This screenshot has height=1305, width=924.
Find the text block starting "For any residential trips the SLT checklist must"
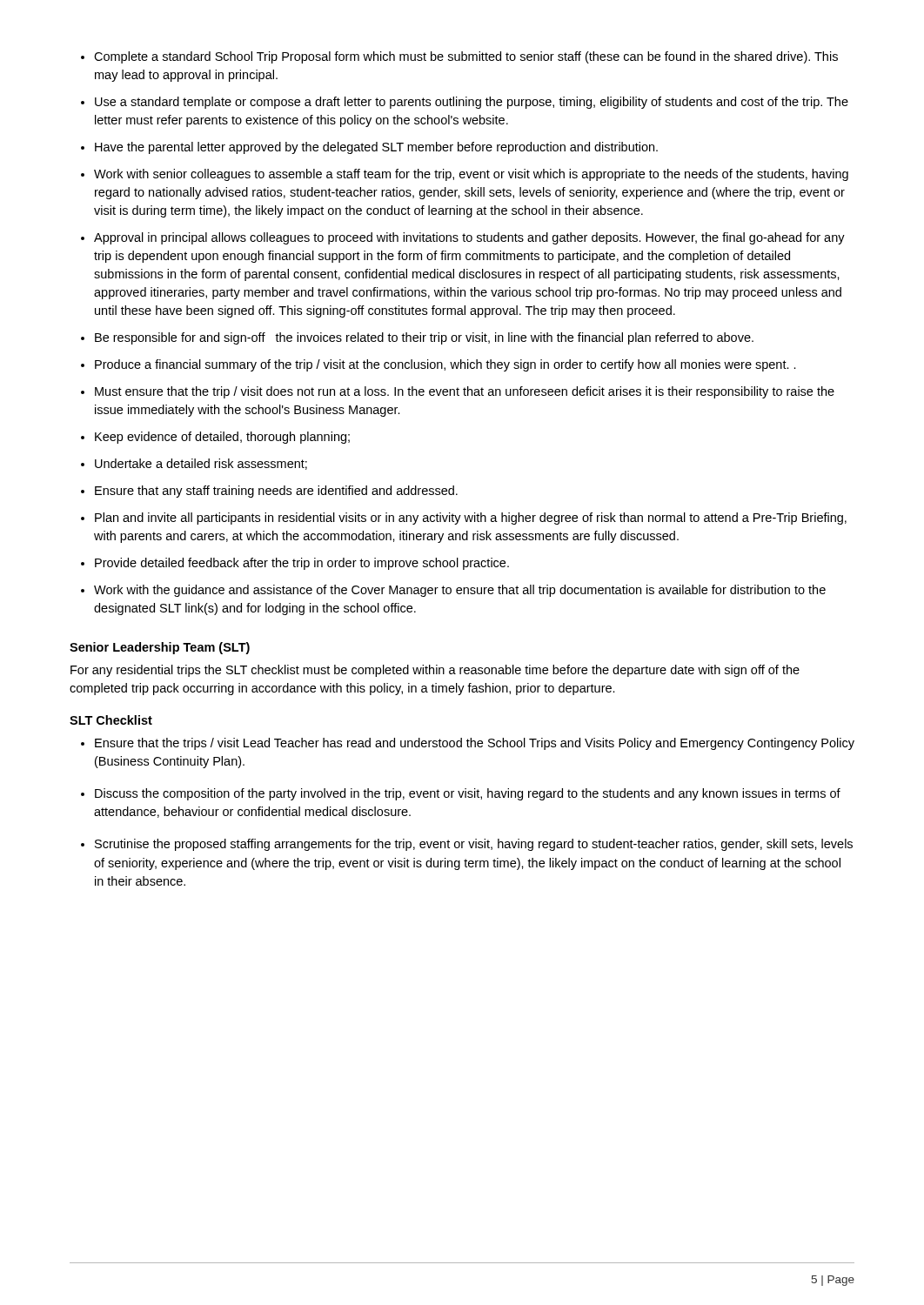pyautogui.click(x=435, y=679)
